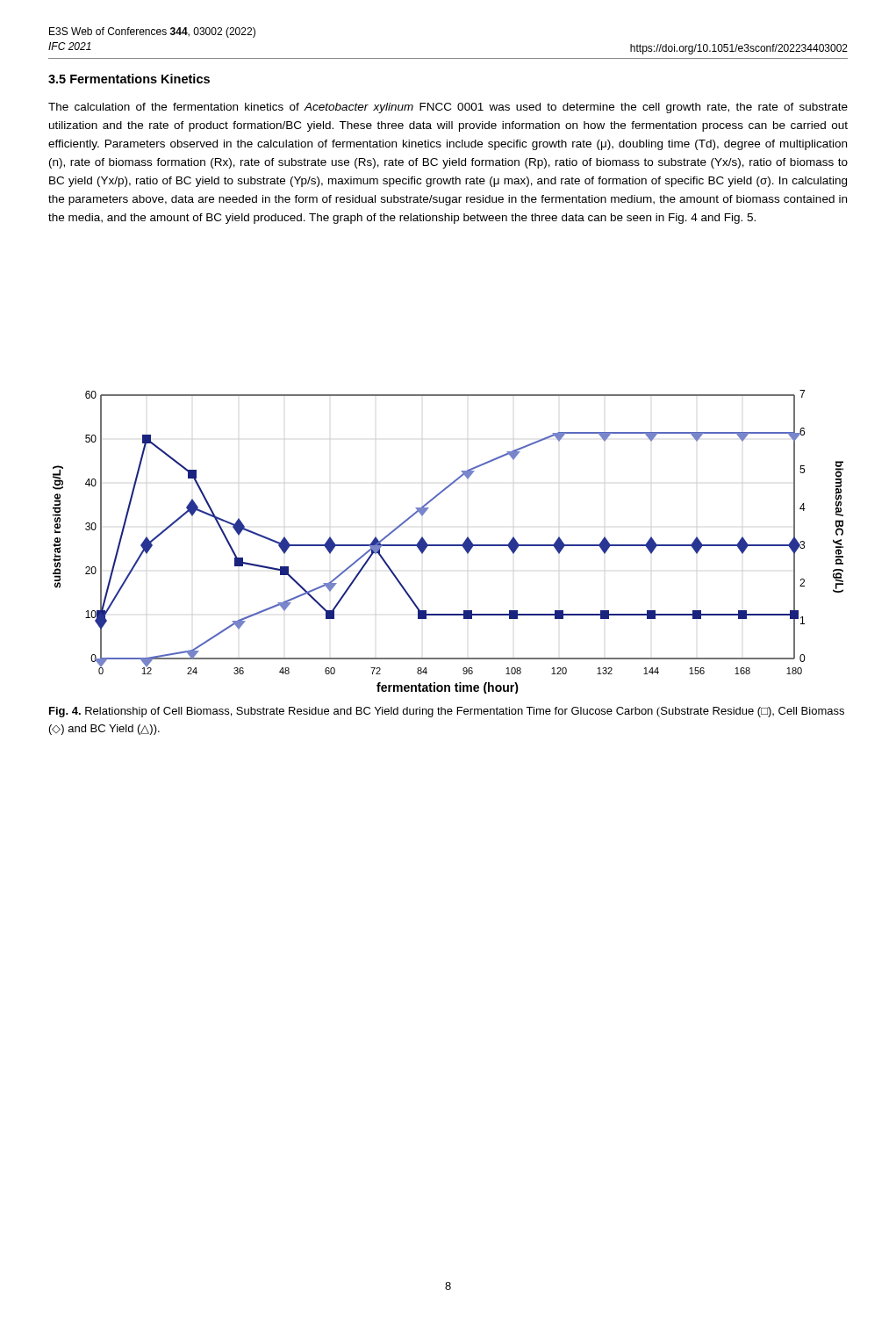Viewport: 896px width, 1317px height.
Task: Locate the line chart
Action: click(x=448, y=540)
